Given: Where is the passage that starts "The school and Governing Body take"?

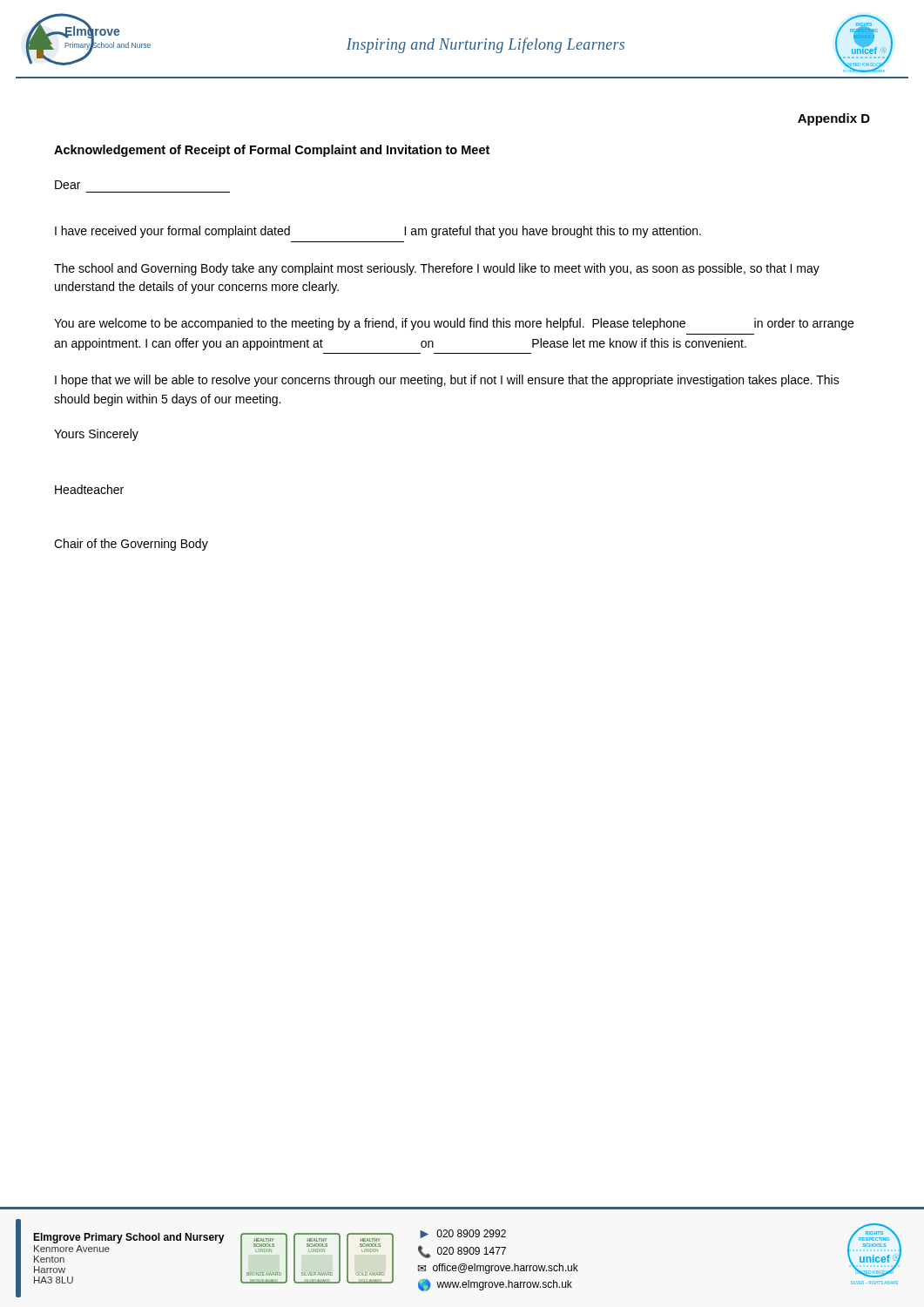Looking at the screenshot, I should pyautogui.click(x=437, y=278).
